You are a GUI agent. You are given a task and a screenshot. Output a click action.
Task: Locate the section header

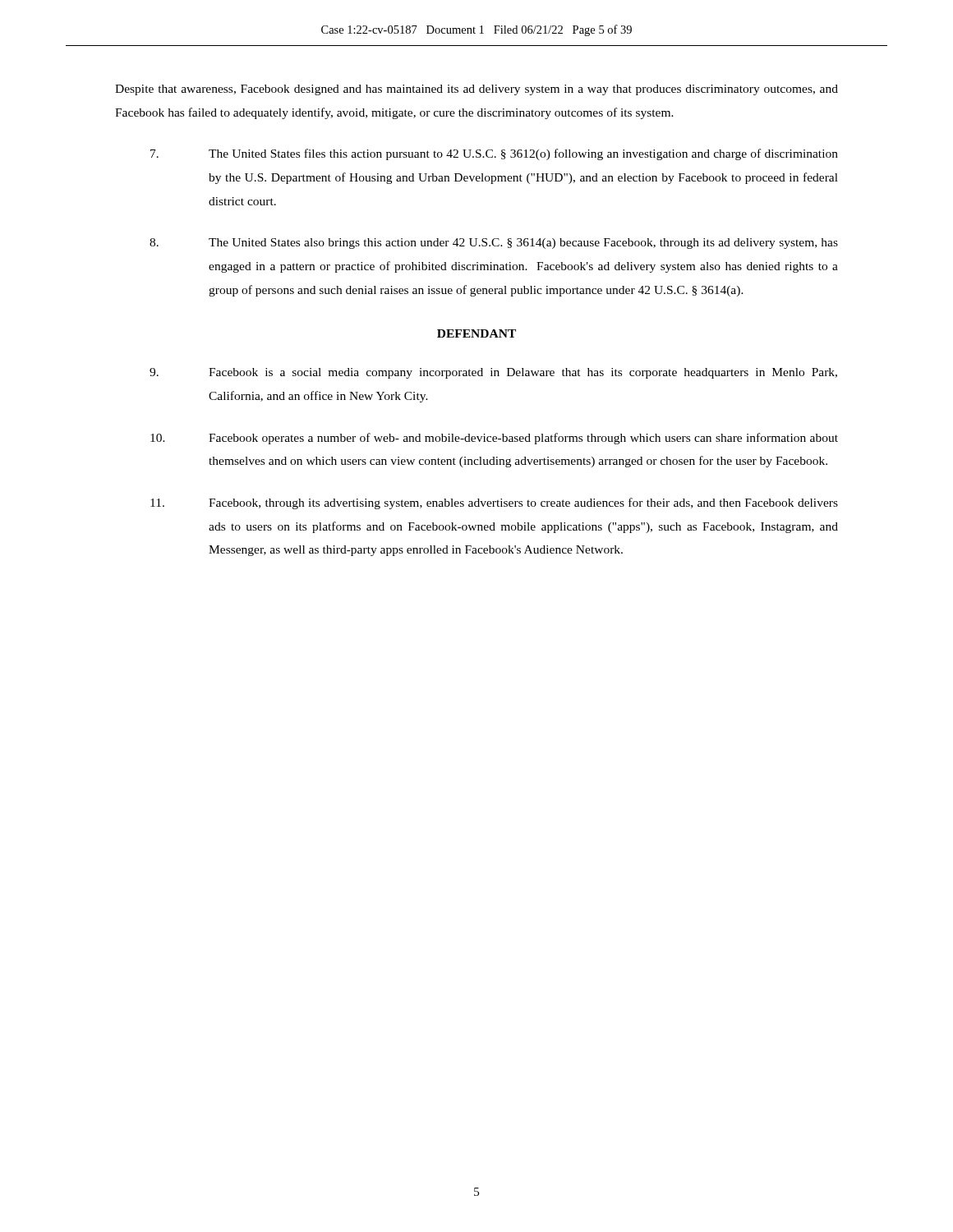[x=476, y=333]
